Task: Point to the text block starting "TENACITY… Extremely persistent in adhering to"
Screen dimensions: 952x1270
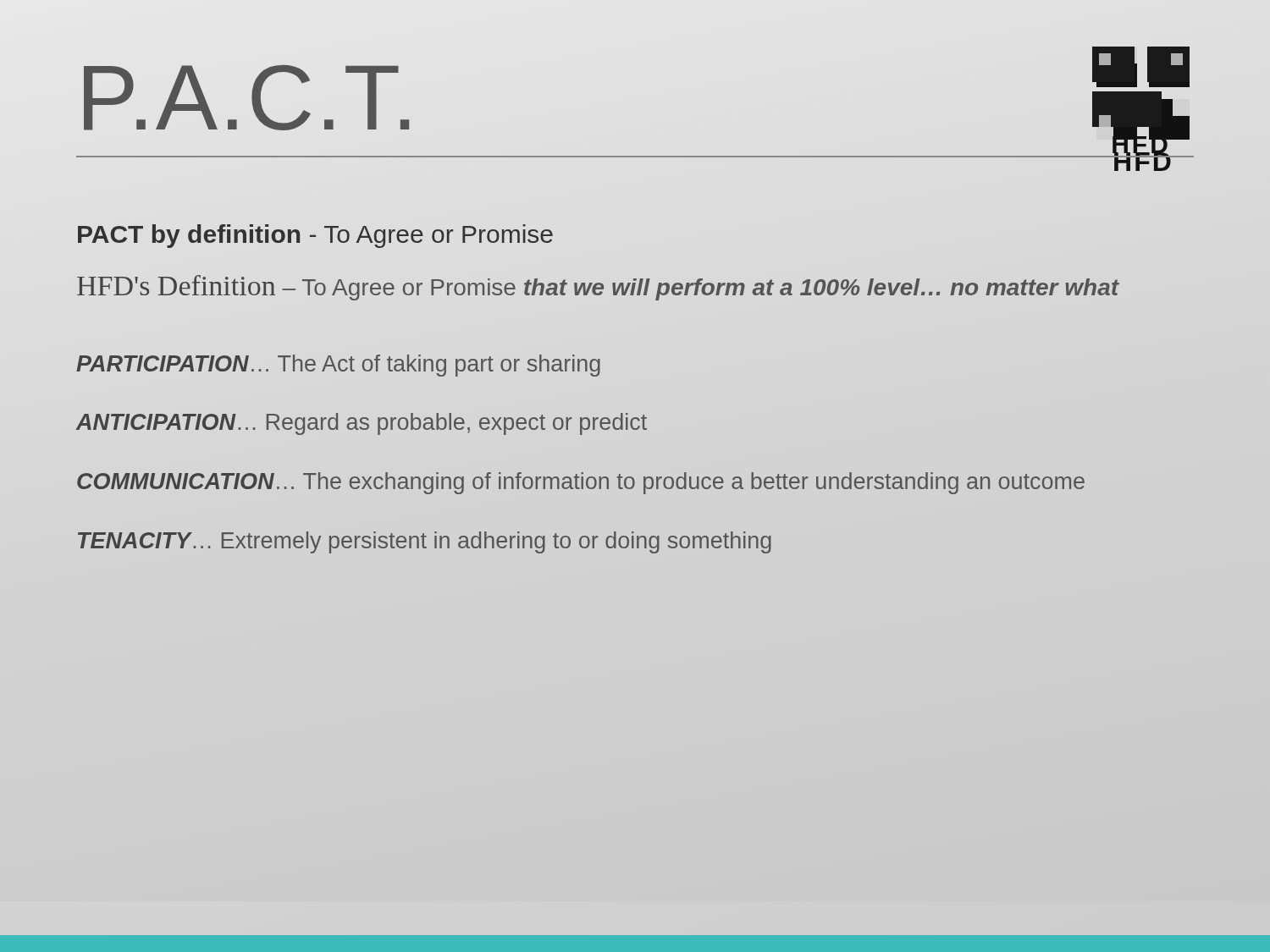Action: tap(424, 541)
